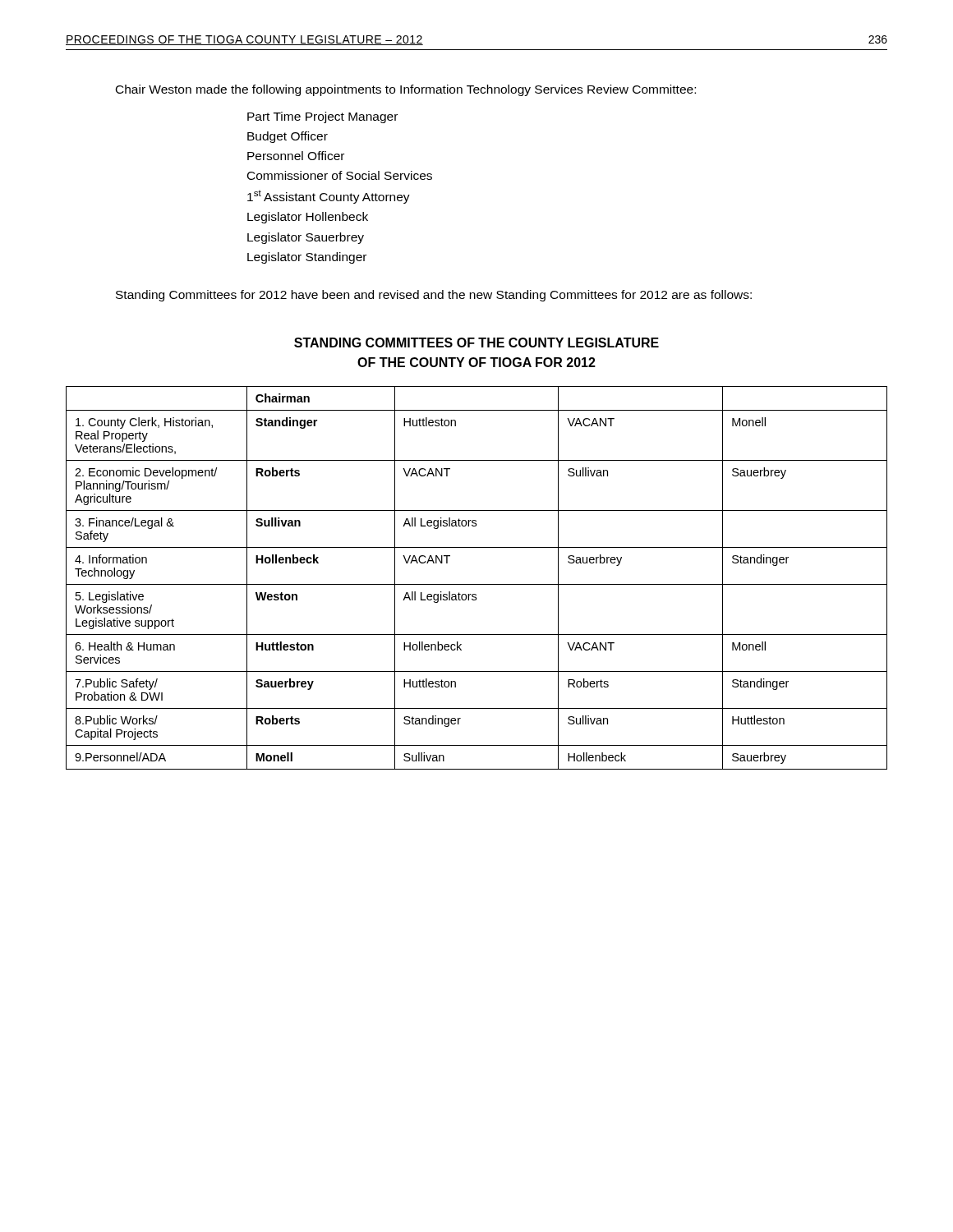Click on the list item with the text "Legislator Standinger"
Image resolution: width=953 pixels, height=1232 pixels.
tap(307, 256)
